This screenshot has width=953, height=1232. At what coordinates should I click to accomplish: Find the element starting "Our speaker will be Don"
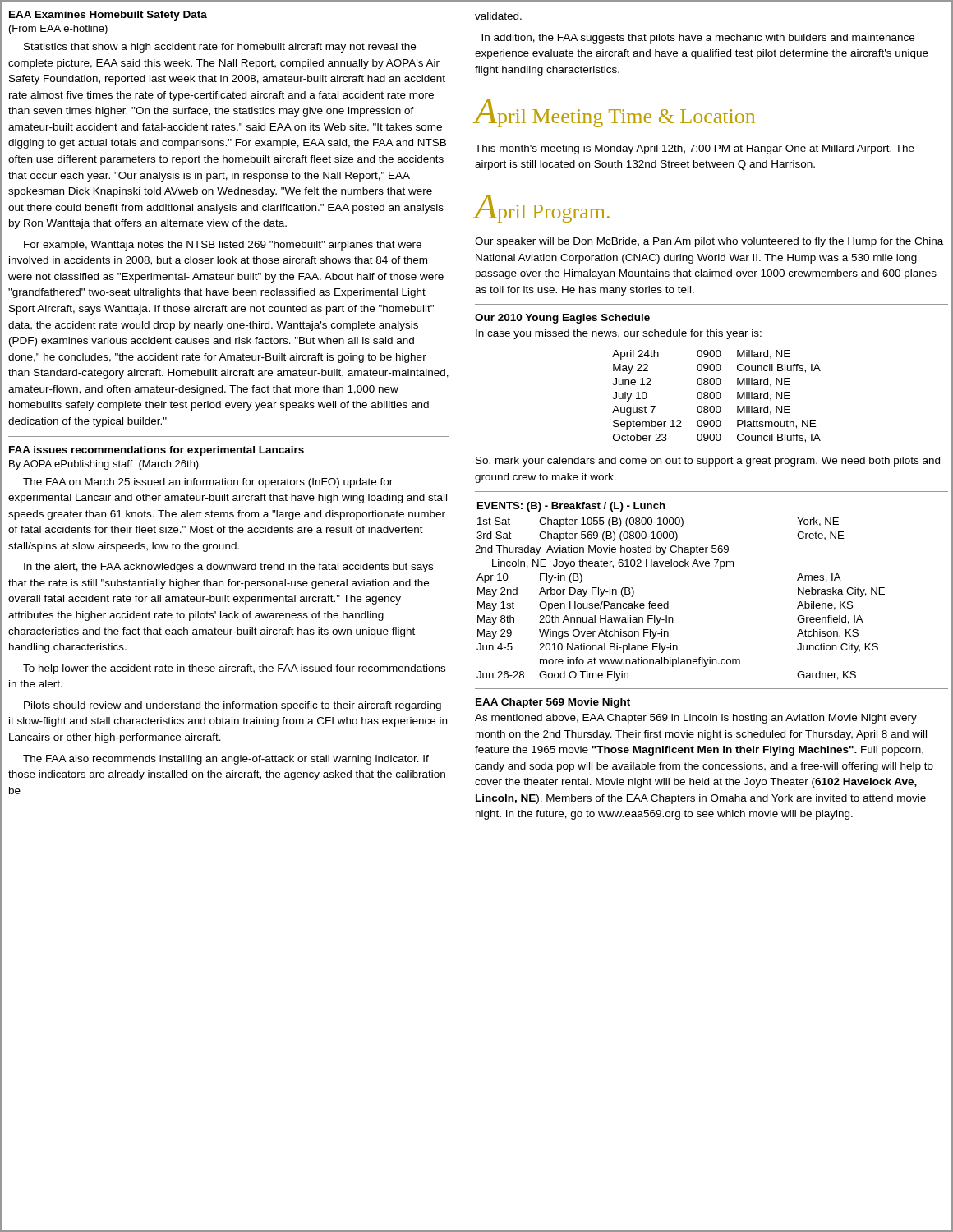[711, 265]
